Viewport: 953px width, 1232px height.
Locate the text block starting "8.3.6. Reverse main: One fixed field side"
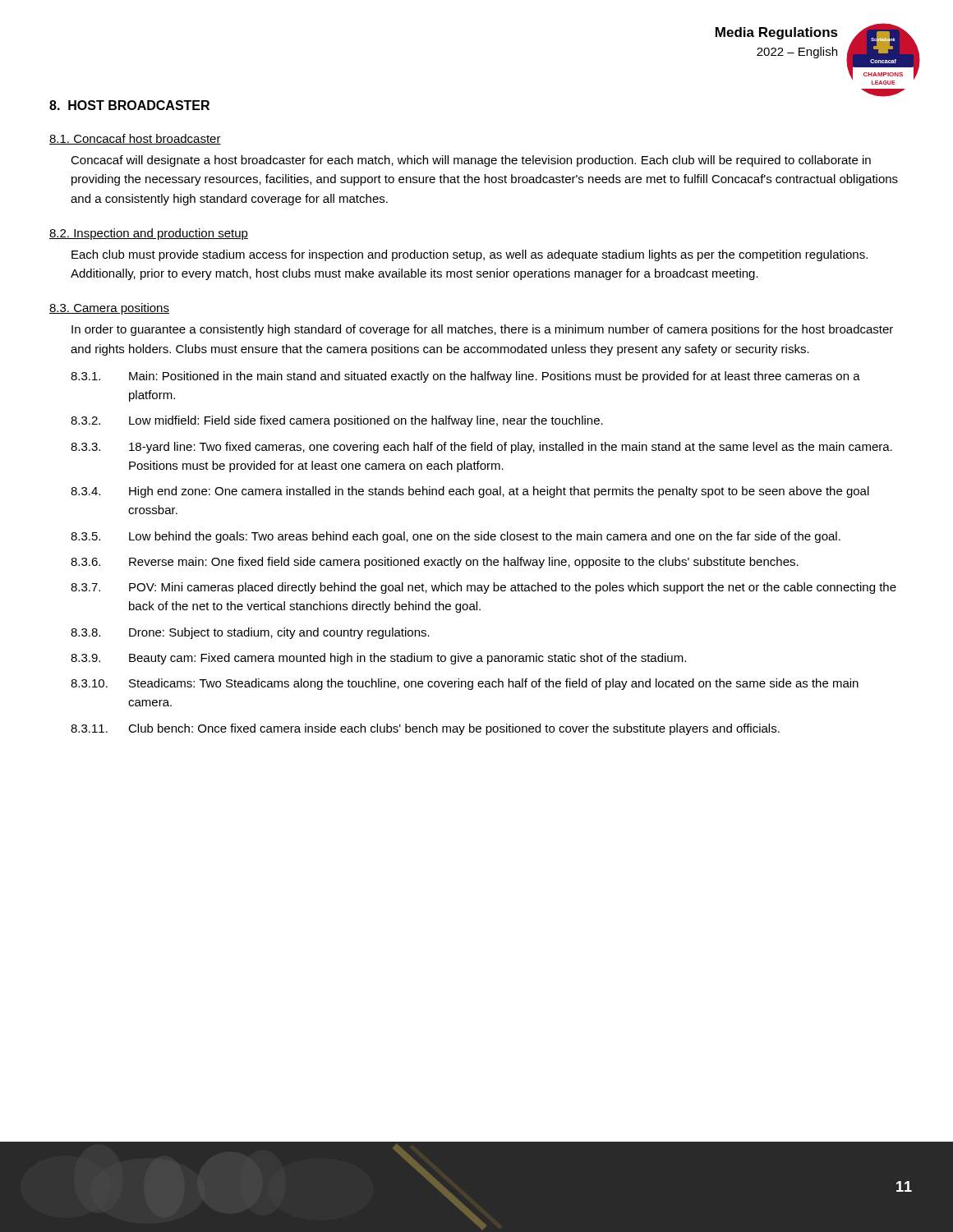(x=487, y=561)
